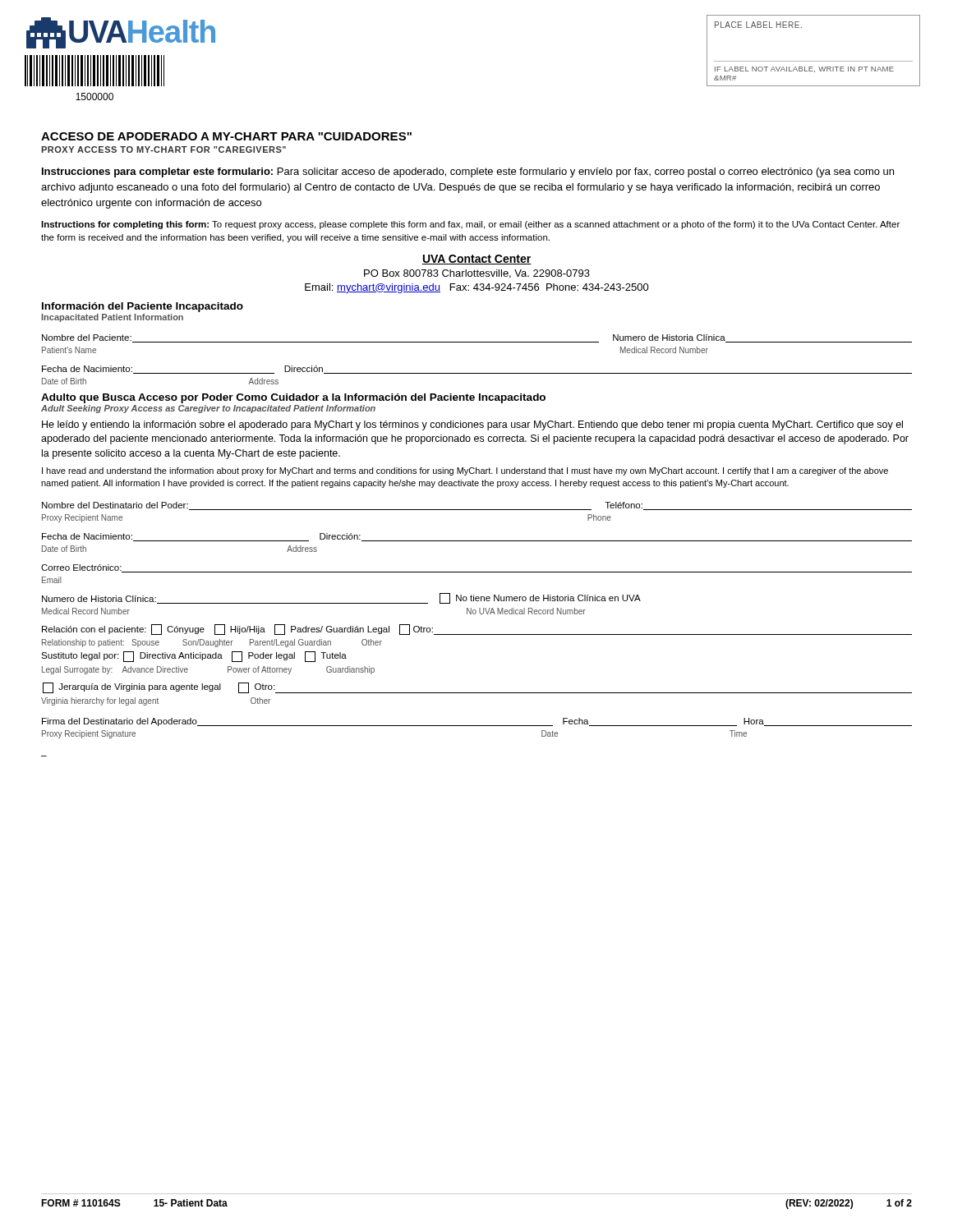Select the section header with the text "UVA Contact Center PO Box 800783"

(x=476, y=272)
